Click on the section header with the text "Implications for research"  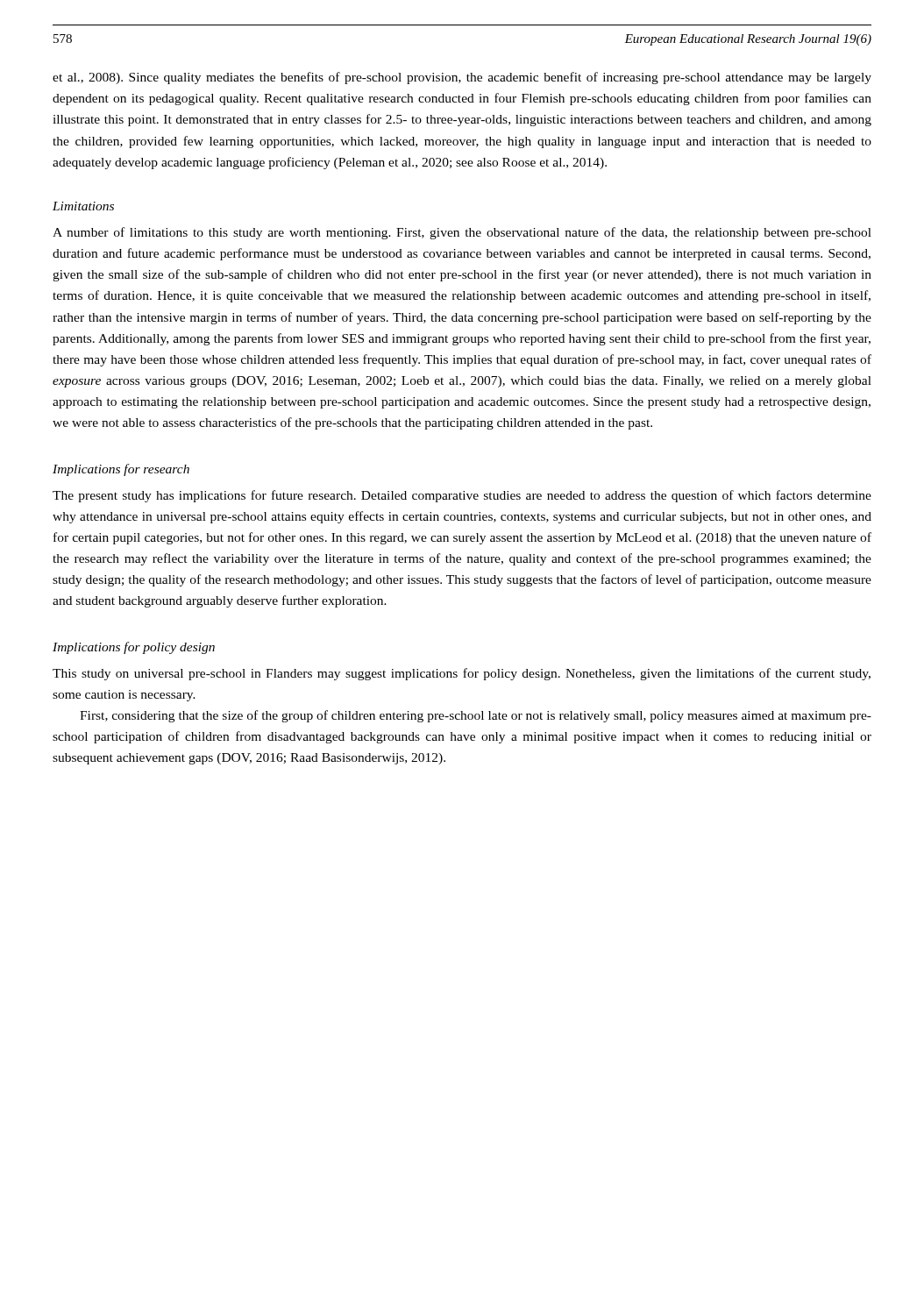[121, 468]
